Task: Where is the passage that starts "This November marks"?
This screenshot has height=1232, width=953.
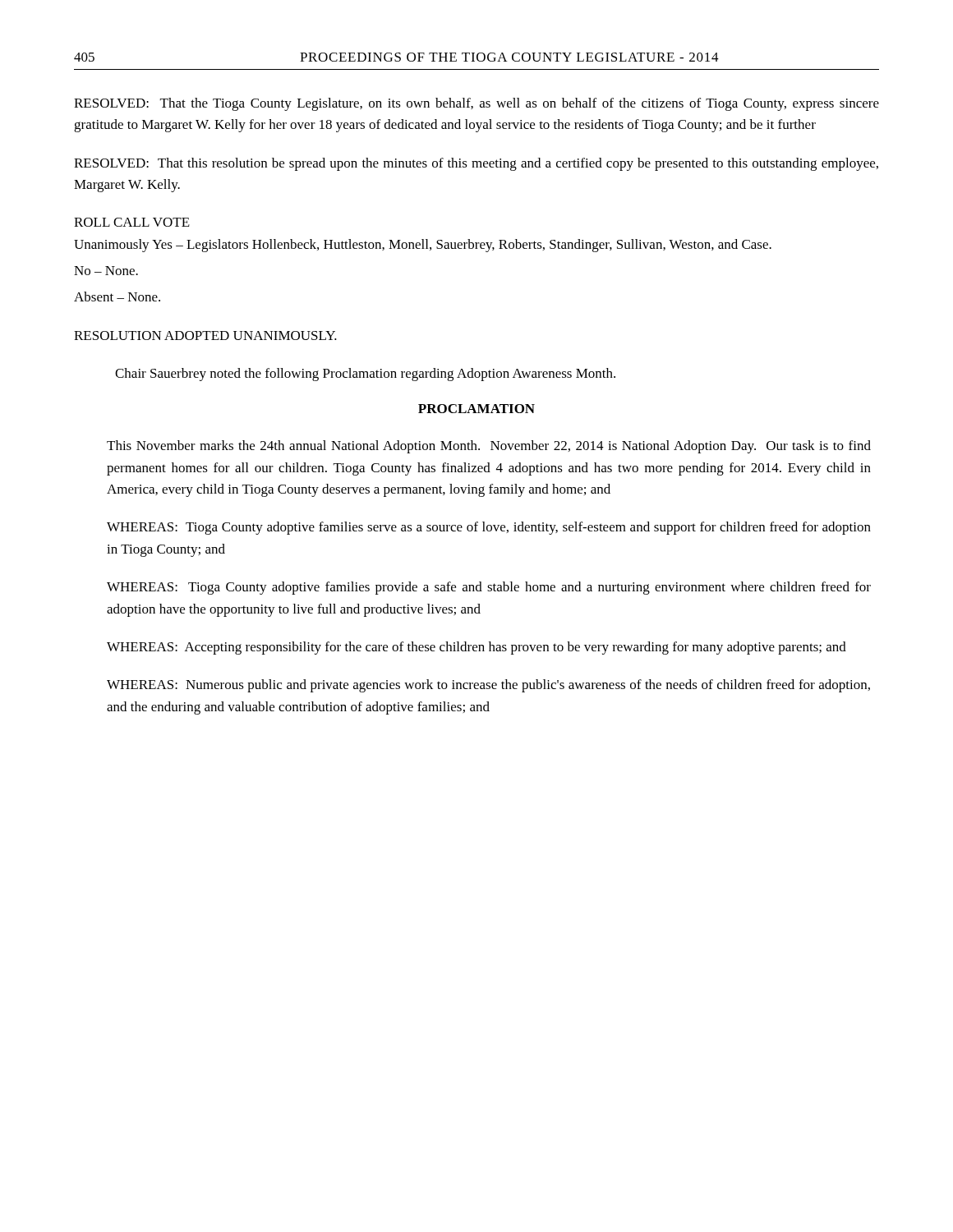Action: point(489,468)
